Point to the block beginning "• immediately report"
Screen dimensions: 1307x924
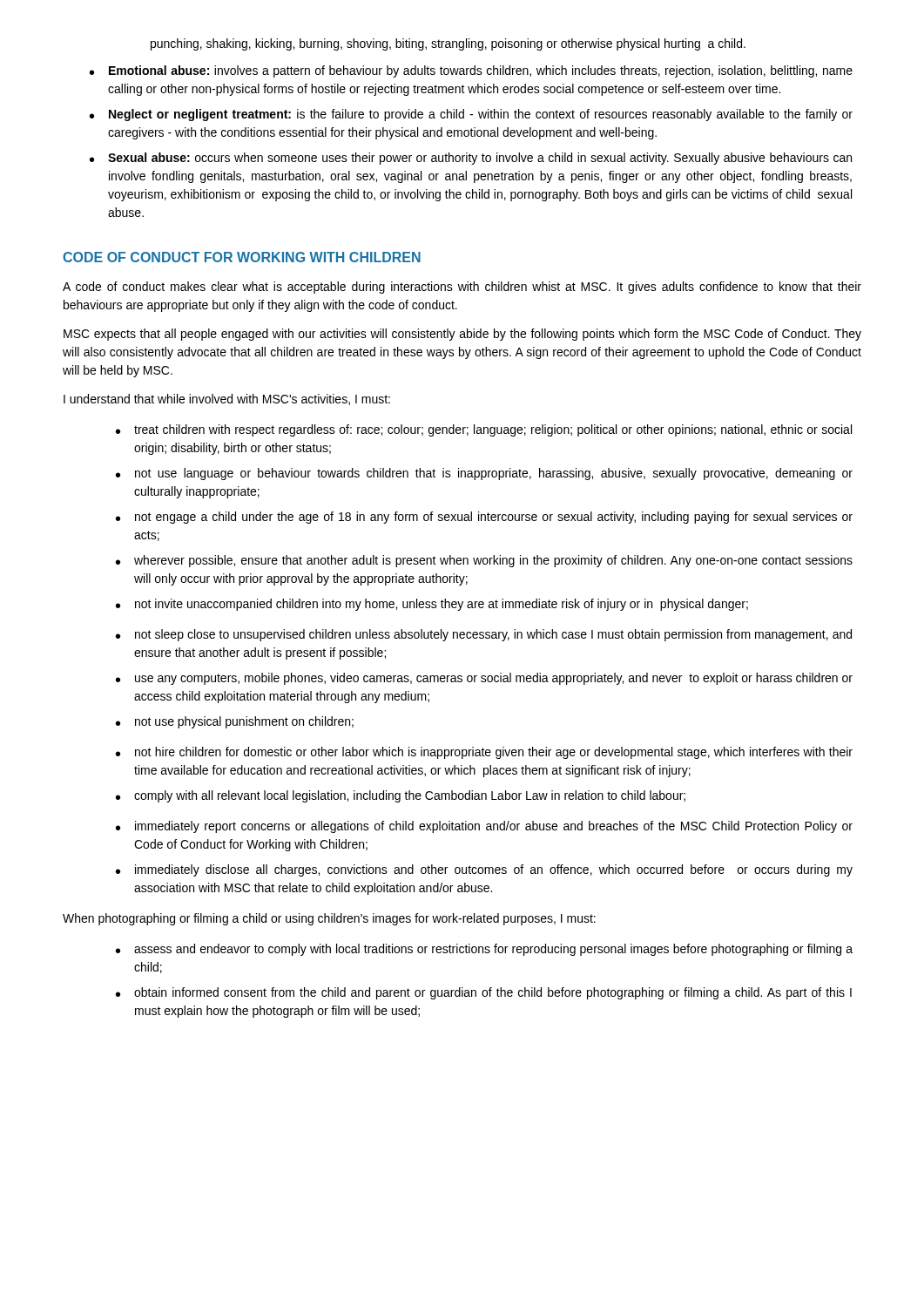click(x=484, y=836)
